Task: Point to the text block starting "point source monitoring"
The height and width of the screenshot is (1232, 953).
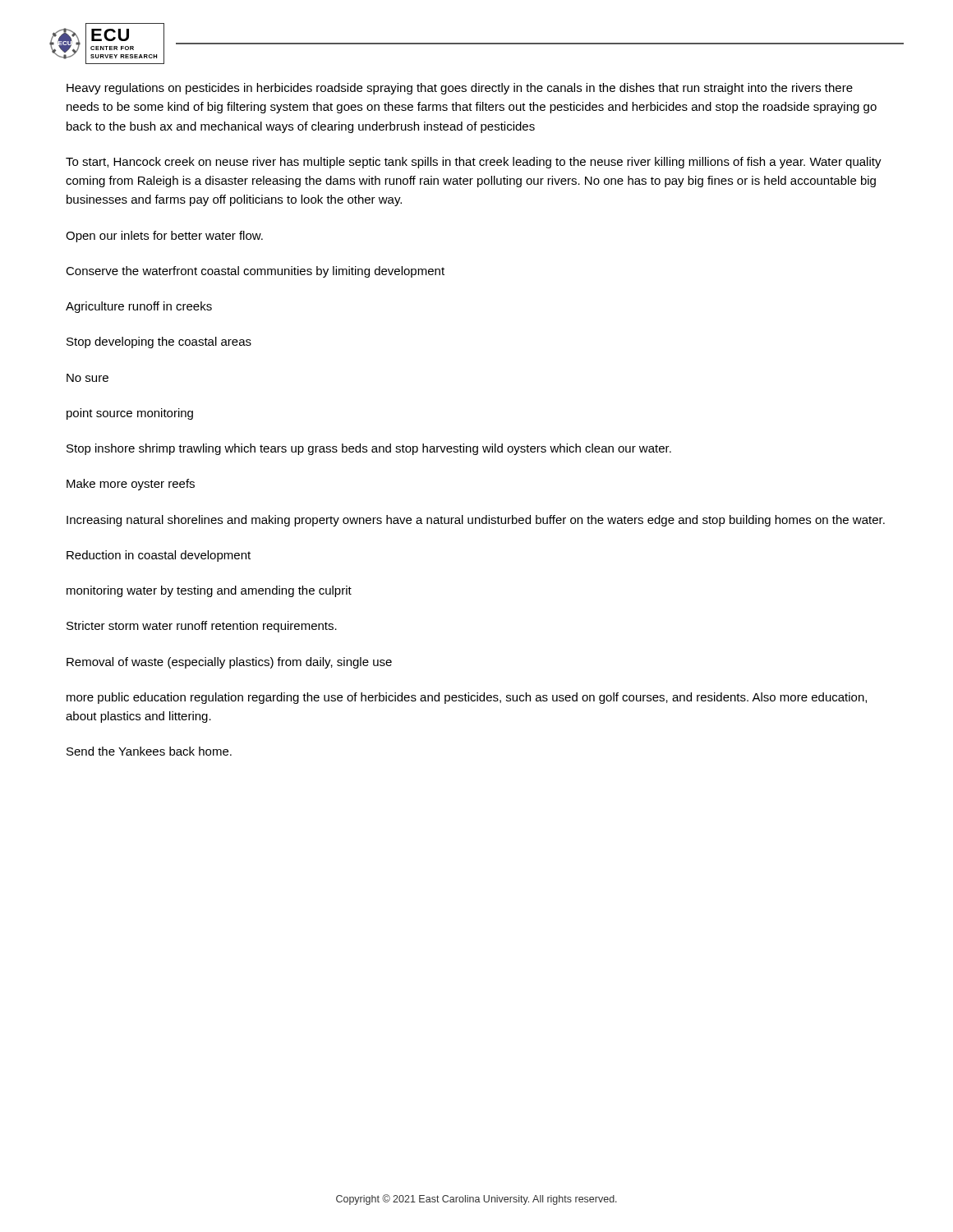Action: (x=130, y=413)
